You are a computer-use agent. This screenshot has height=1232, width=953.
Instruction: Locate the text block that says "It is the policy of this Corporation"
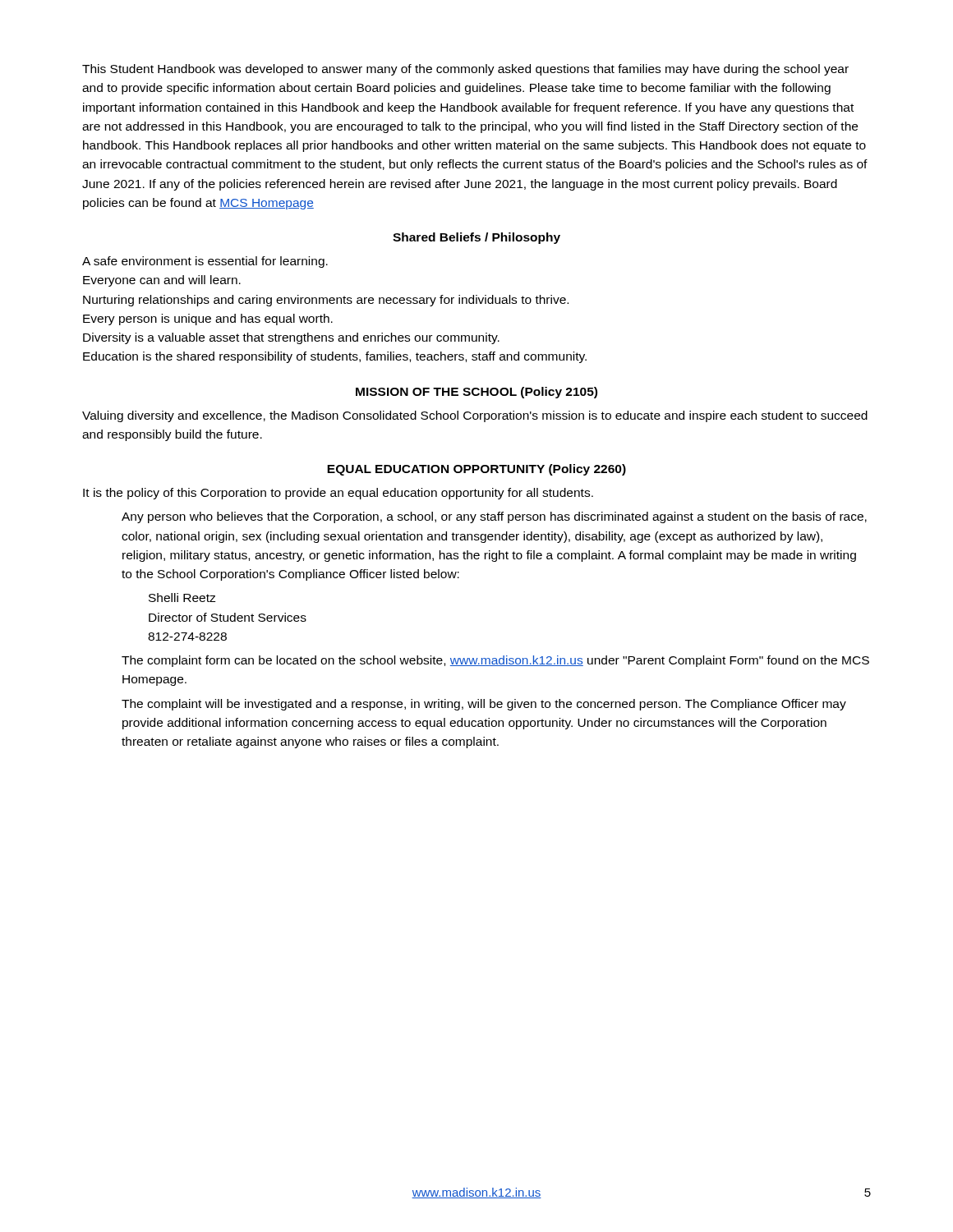click(x=338, y=492)
